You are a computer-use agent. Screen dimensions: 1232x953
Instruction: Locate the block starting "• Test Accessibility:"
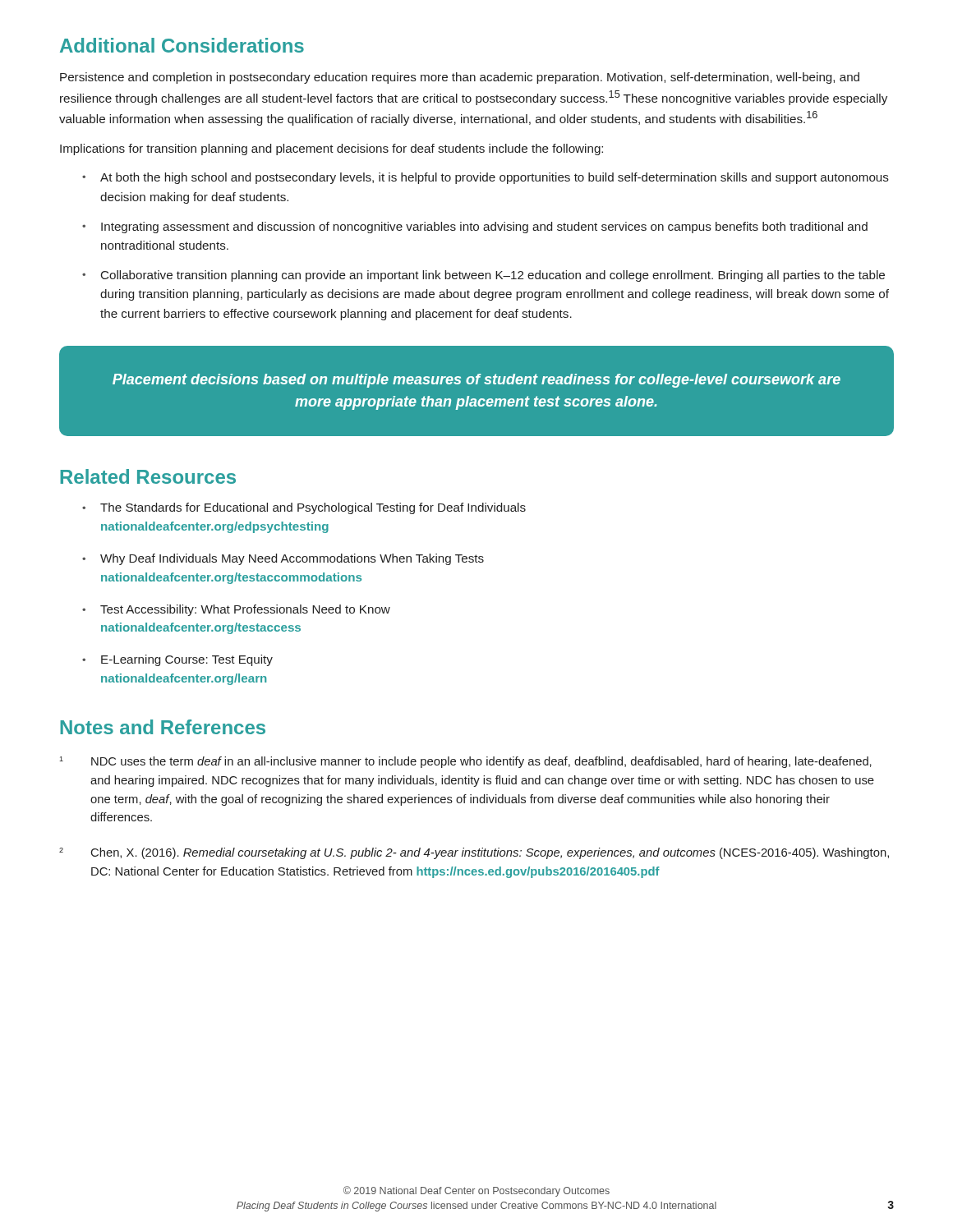(x=236, y=619)
